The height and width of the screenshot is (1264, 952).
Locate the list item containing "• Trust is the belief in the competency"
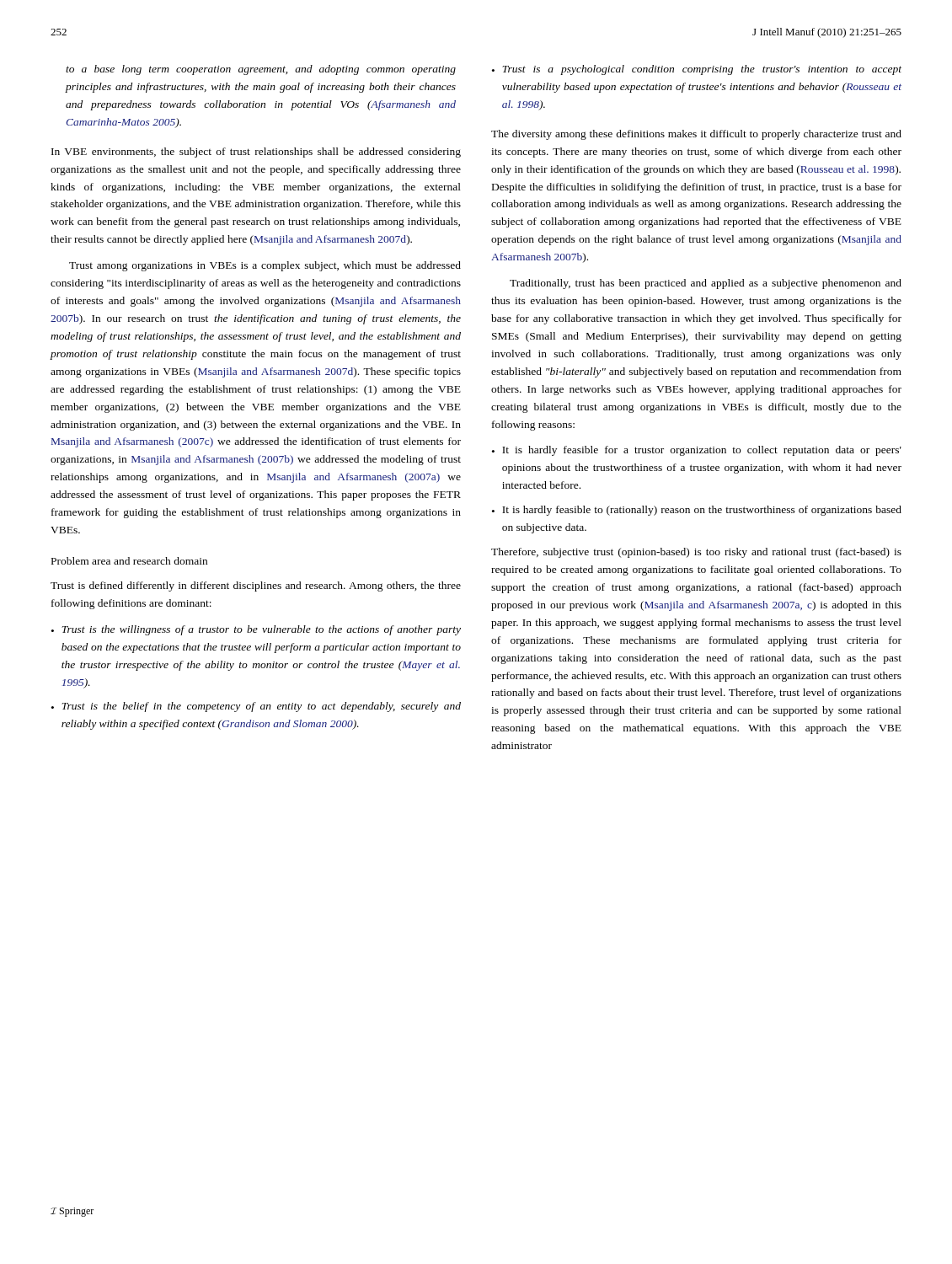256,716
